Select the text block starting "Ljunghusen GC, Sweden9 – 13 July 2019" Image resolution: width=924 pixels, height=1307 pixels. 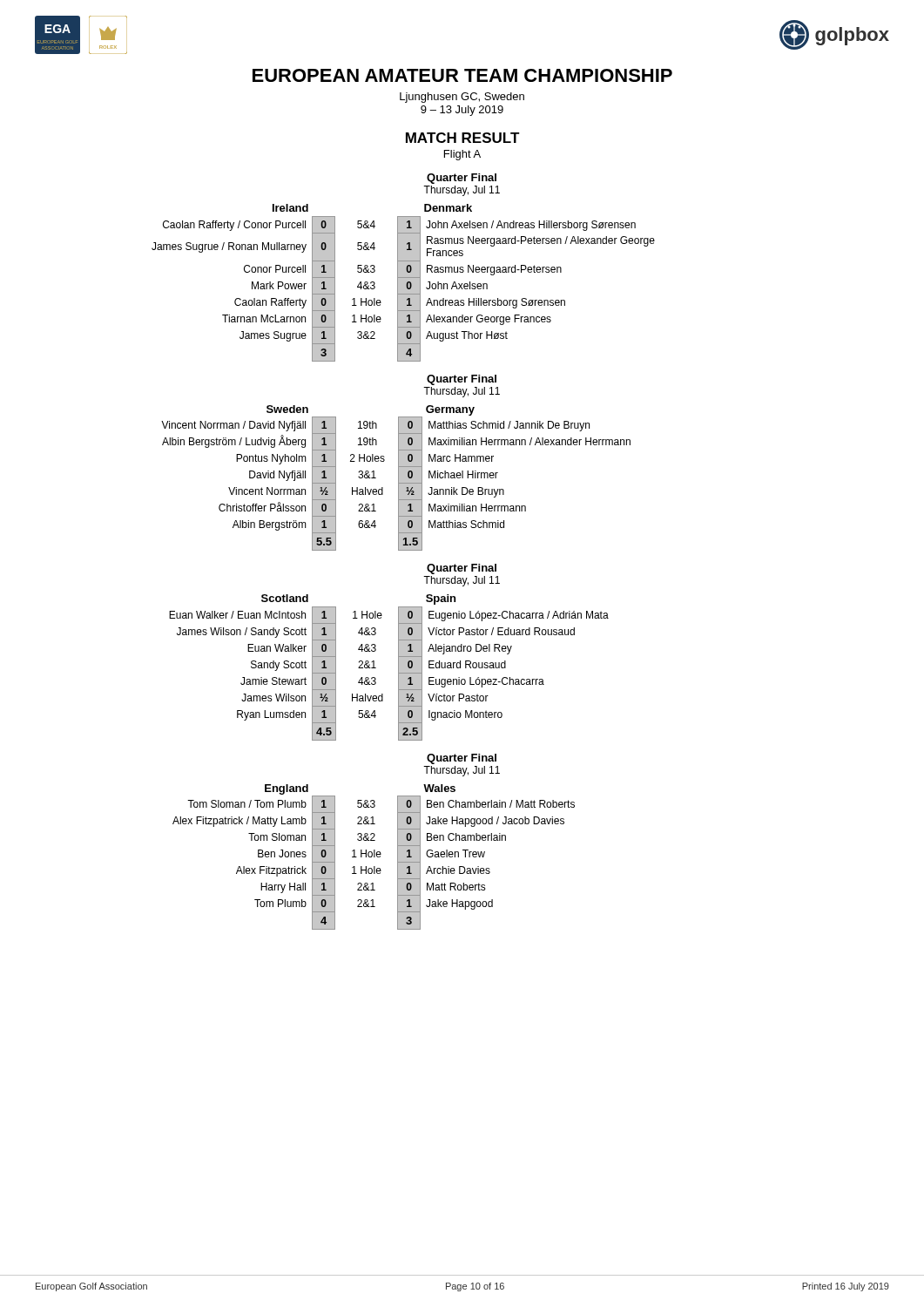pyautogui.click(x=462, y=103)
